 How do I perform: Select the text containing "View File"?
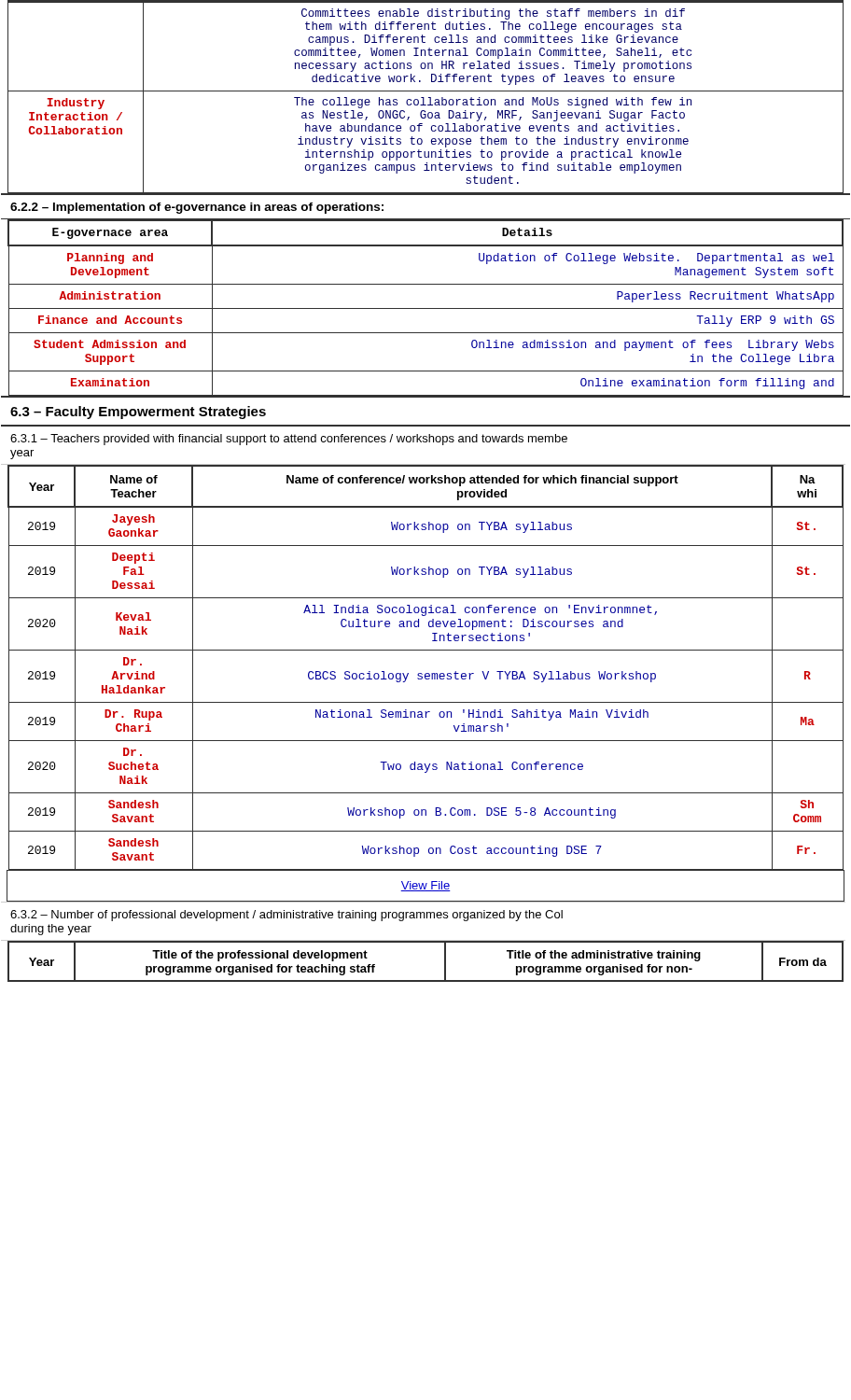426,885
